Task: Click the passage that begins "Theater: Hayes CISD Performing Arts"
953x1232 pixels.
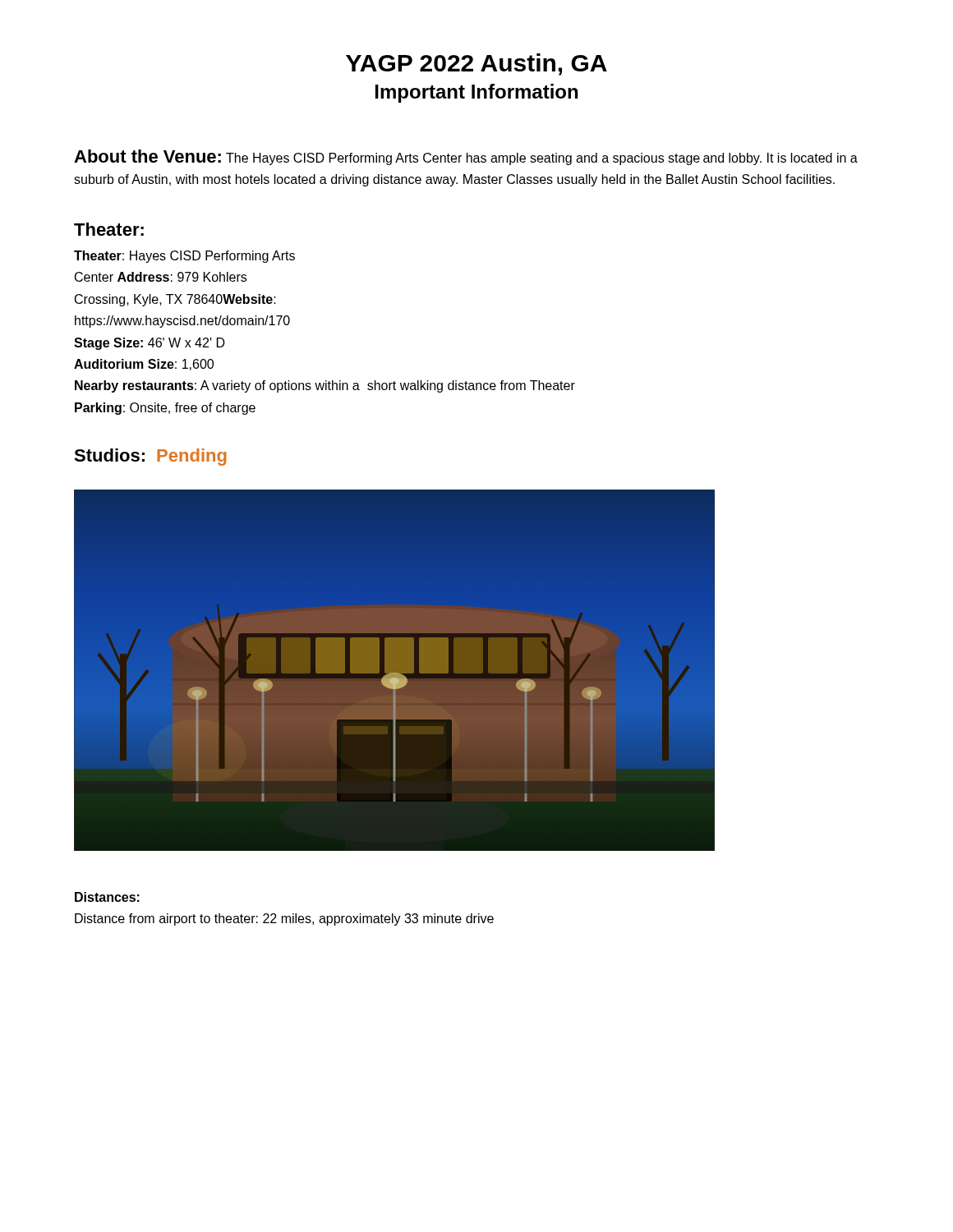Action: (x=184, y=257)
